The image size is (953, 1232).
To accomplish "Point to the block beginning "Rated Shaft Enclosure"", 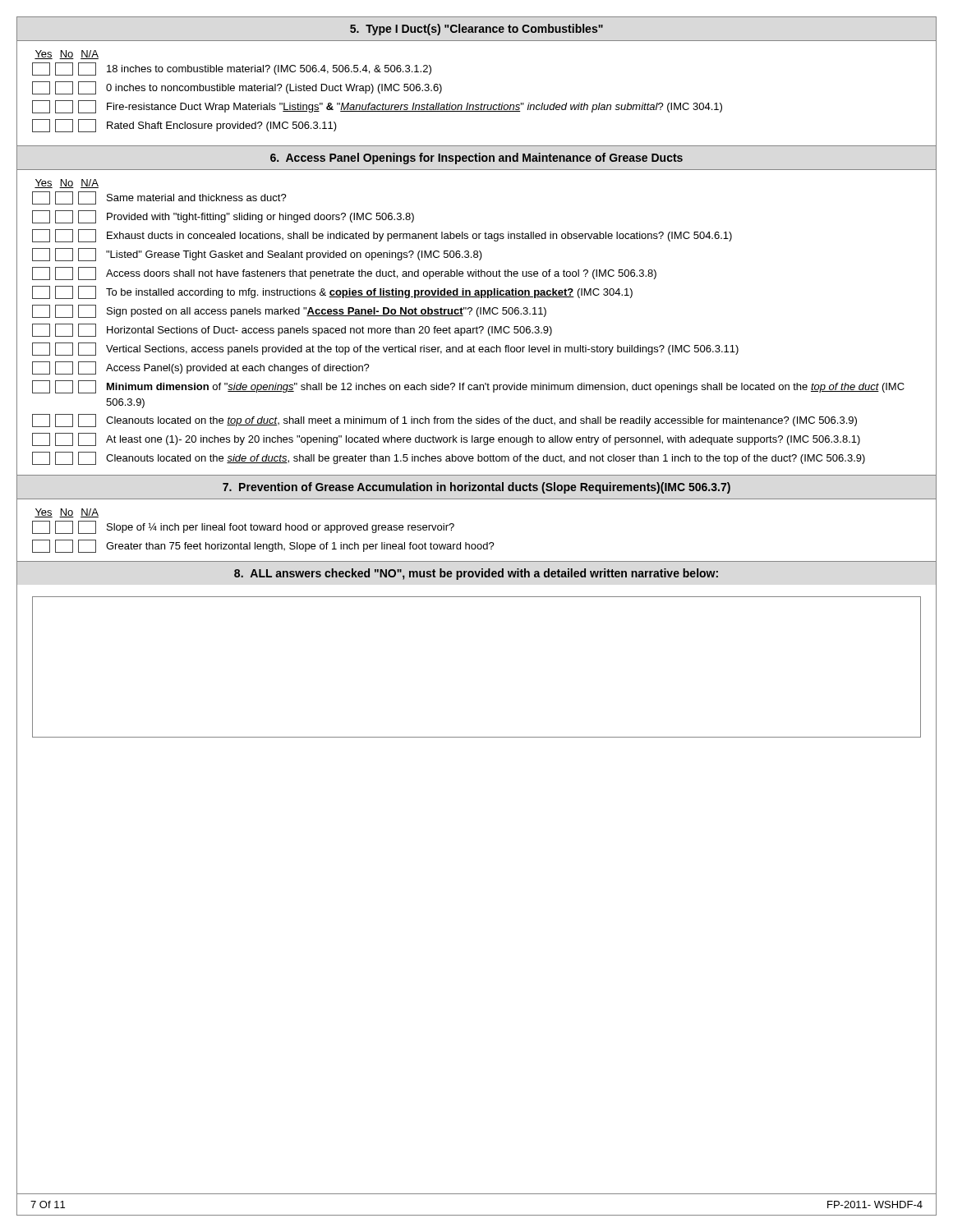I will click(x=184, y=126).
